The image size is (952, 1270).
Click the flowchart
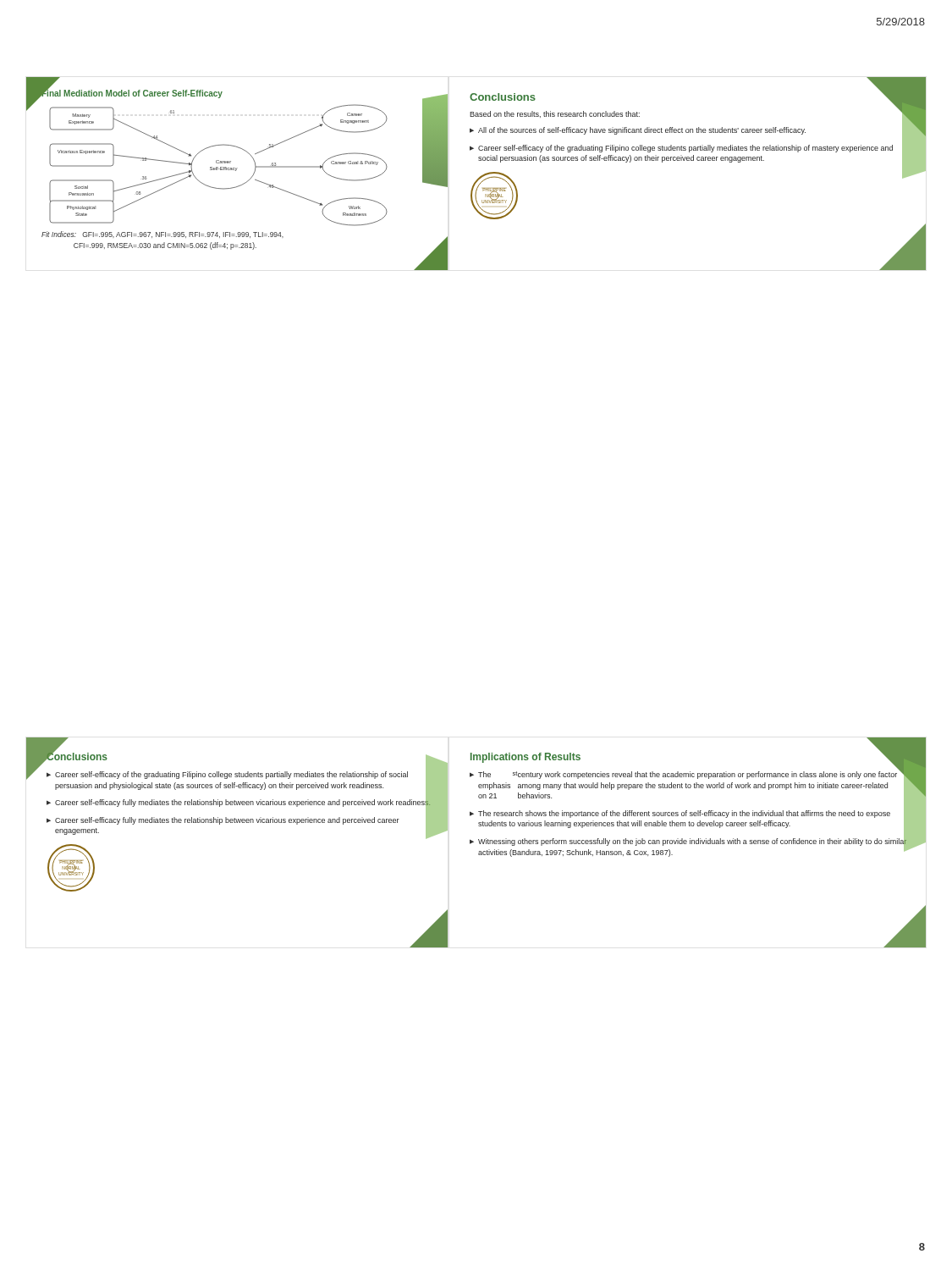coord(237,174)
